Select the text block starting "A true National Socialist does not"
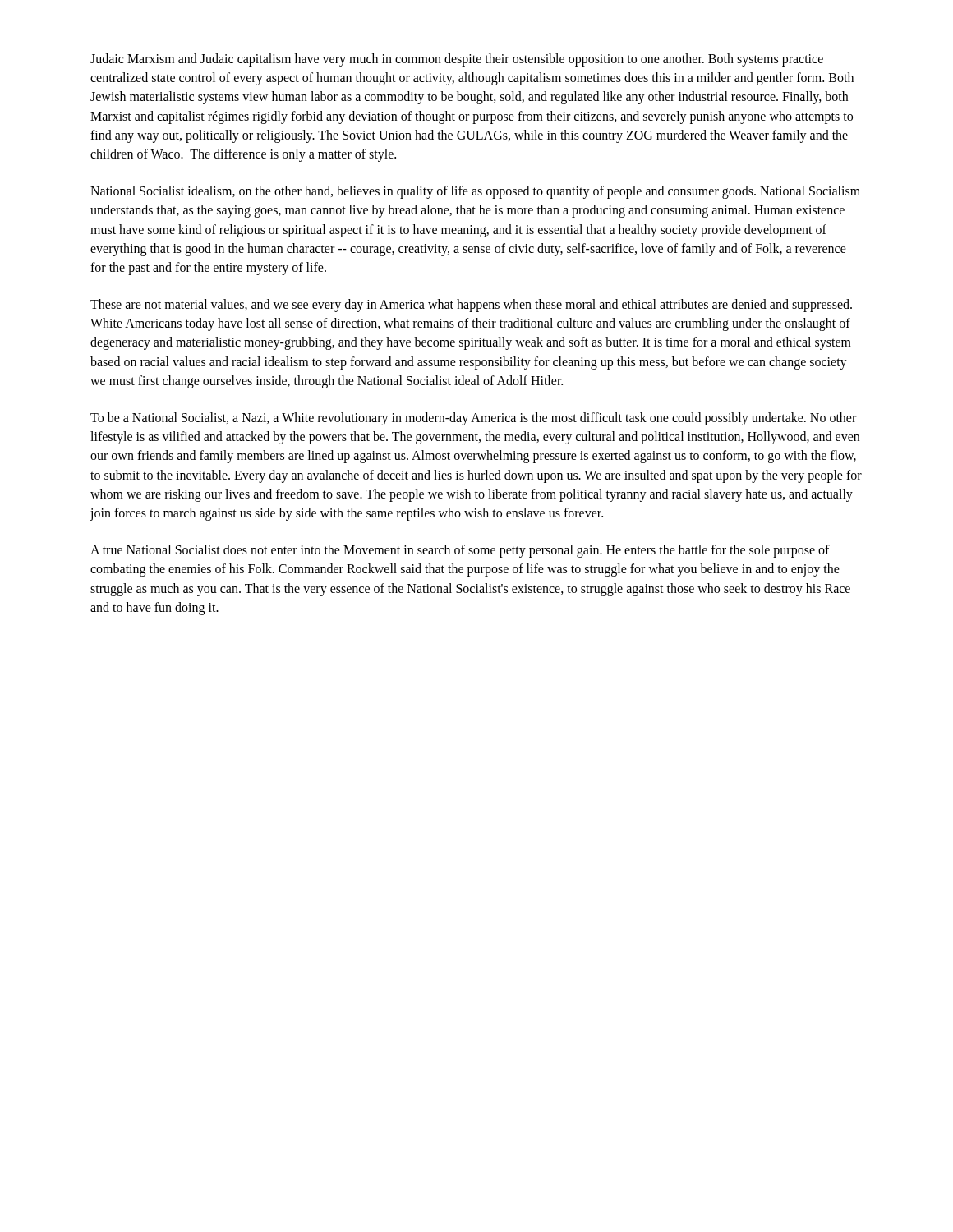 pyautogui.click(x=470, y=579)
